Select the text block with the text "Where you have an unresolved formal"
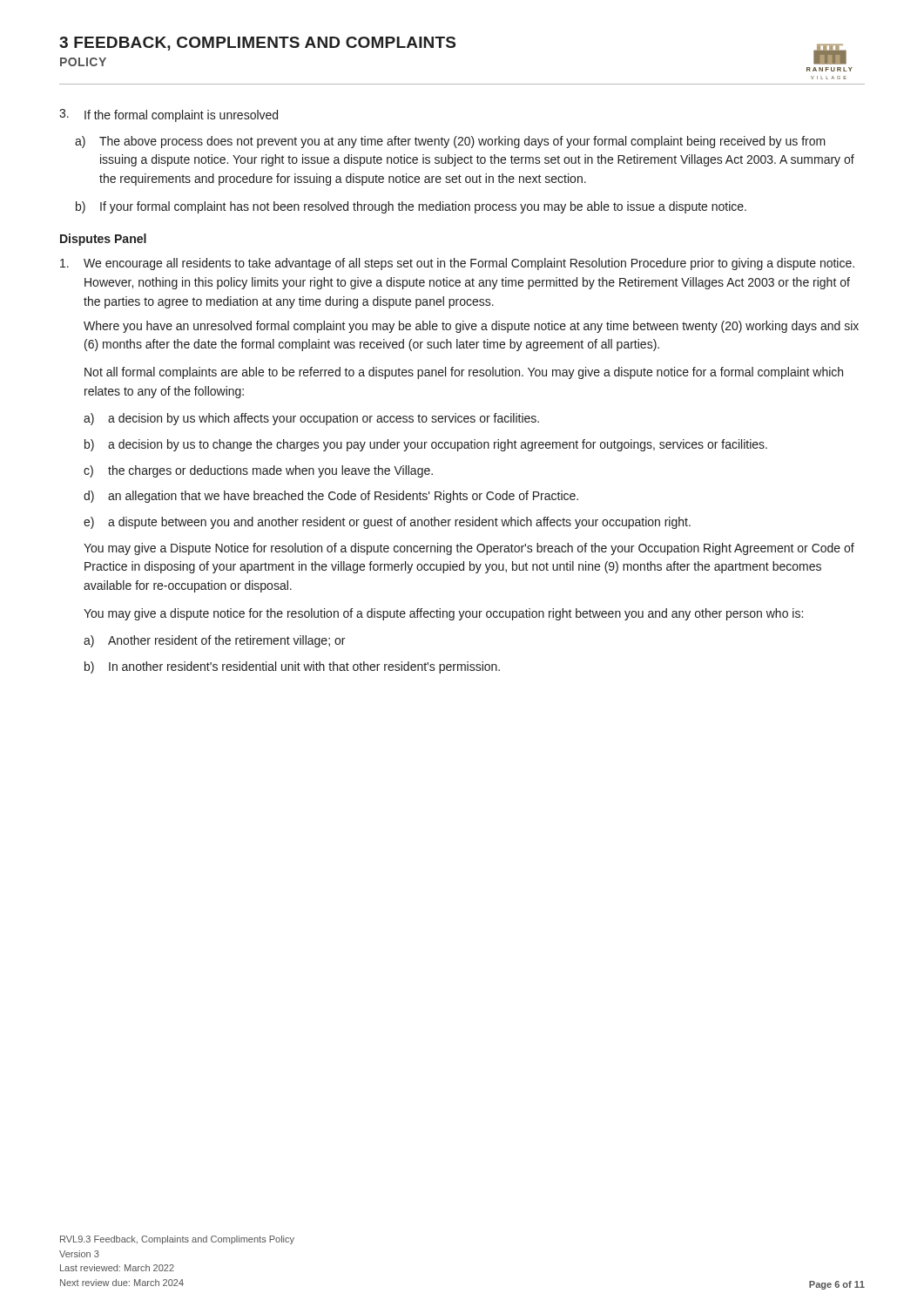The height and width of the screenshot is (1307, 924). [471, 335]
